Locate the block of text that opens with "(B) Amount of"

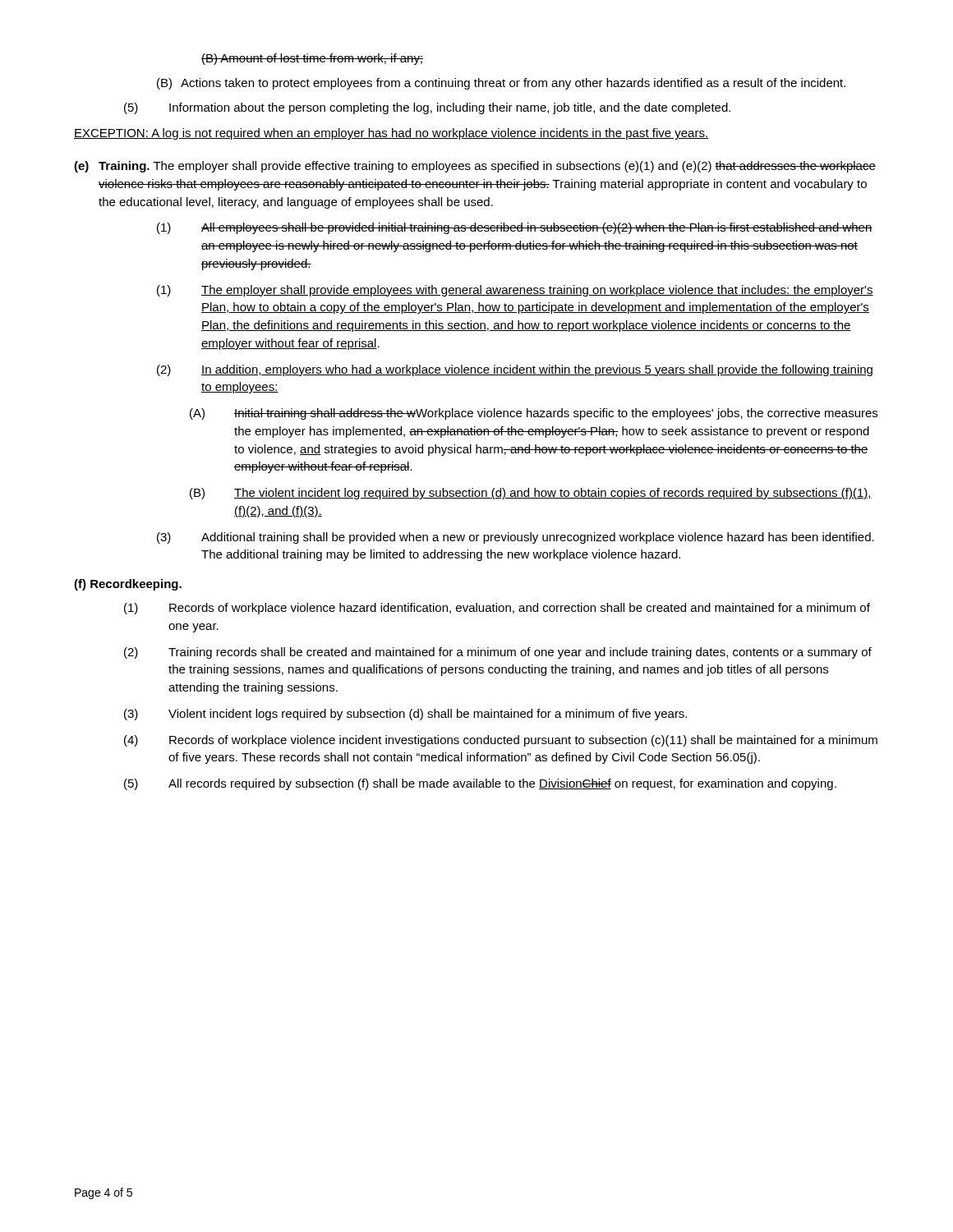pos(312,59)
